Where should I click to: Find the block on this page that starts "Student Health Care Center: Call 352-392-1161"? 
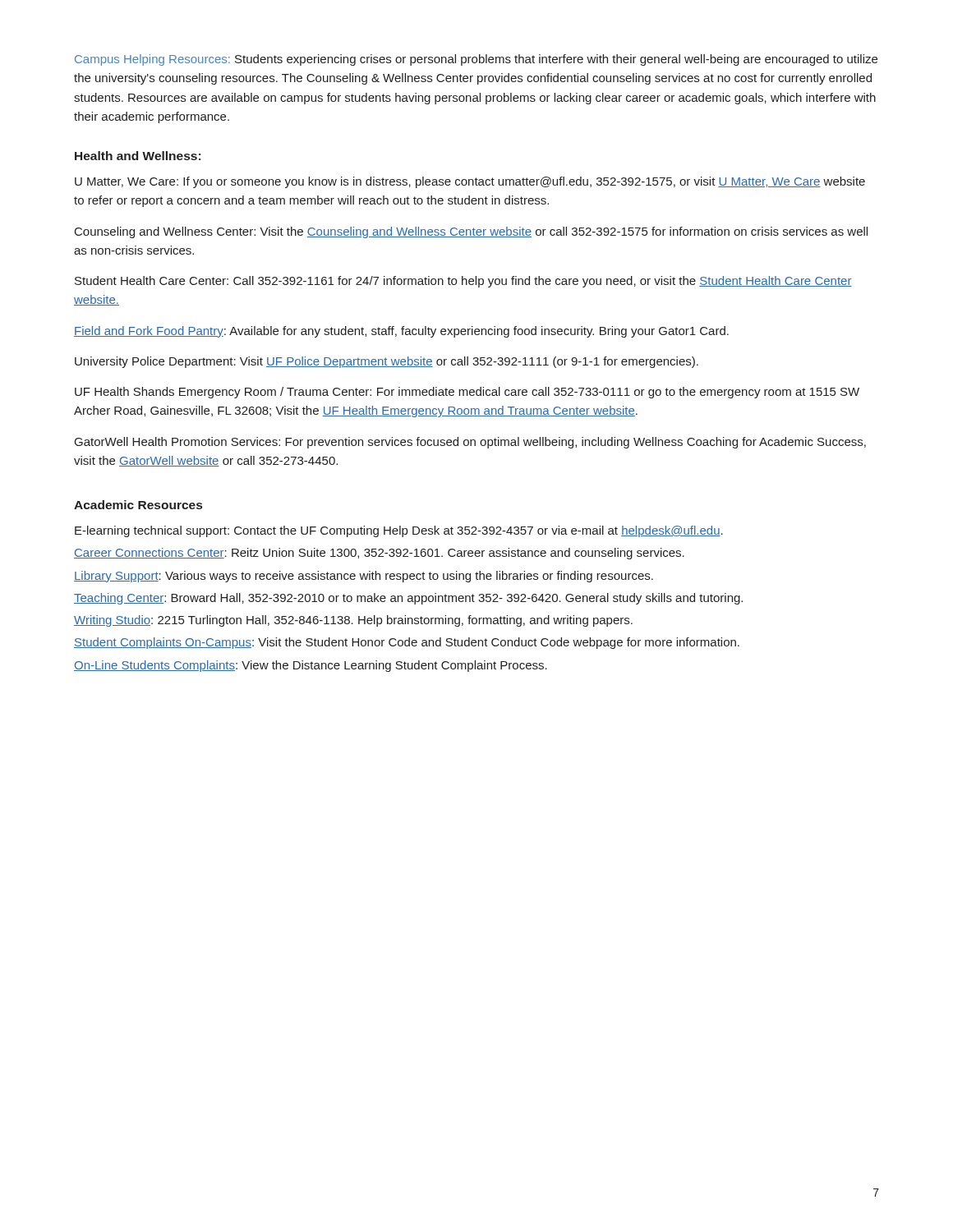463,290
